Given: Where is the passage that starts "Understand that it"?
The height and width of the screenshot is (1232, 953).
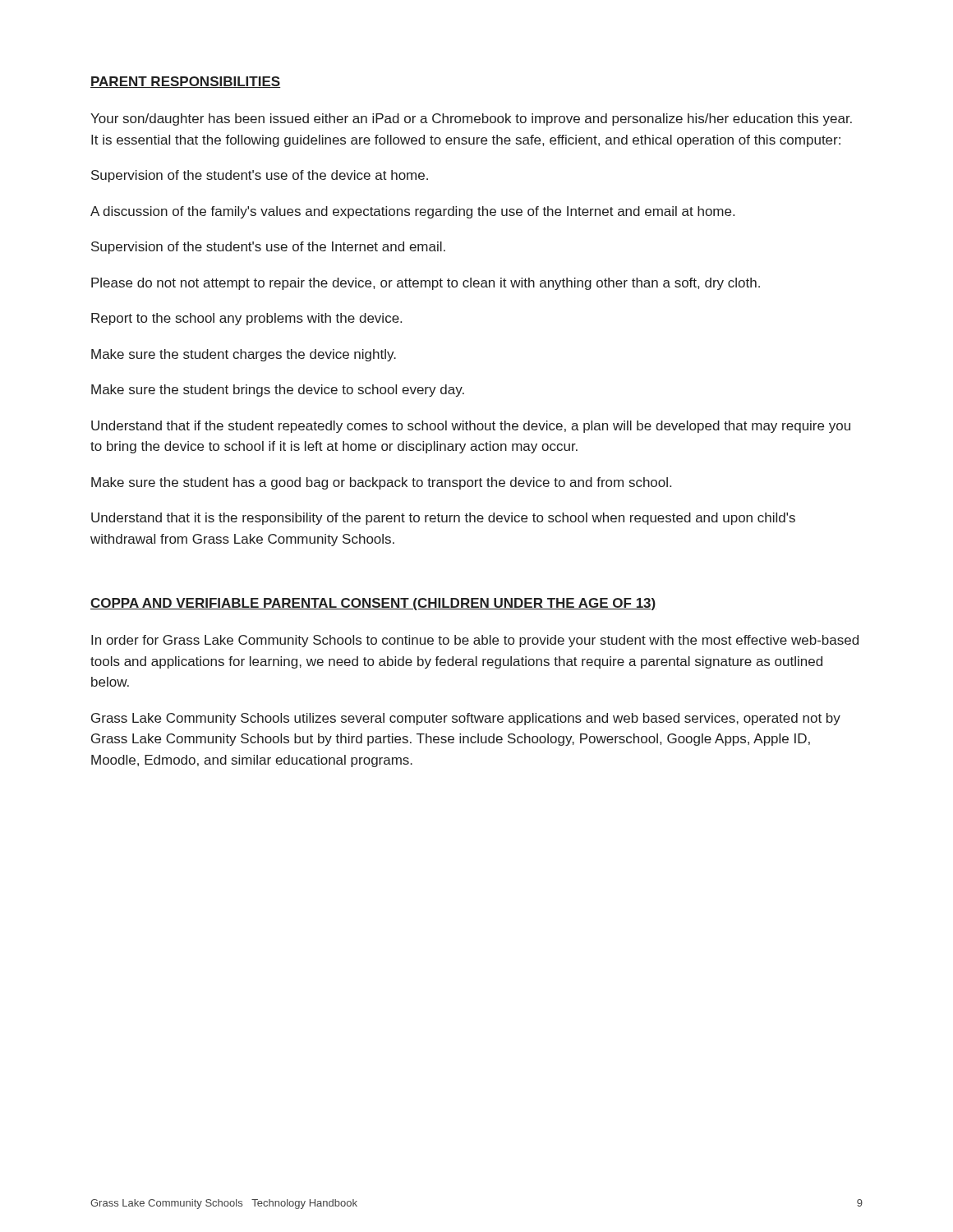Looking at the screenshot, I should coord(443,528).
